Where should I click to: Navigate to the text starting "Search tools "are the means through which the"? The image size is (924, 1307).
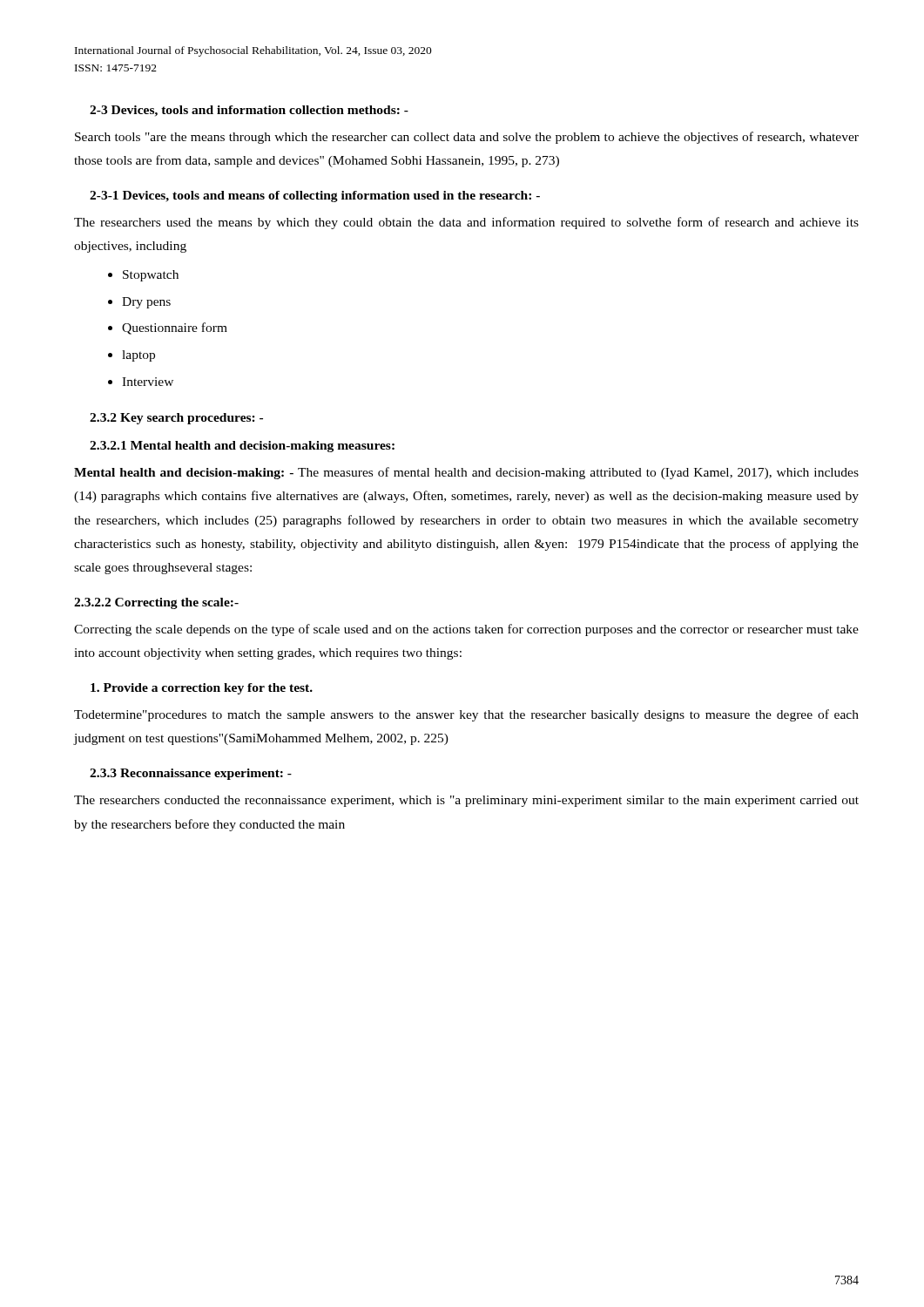pos(466,148)
